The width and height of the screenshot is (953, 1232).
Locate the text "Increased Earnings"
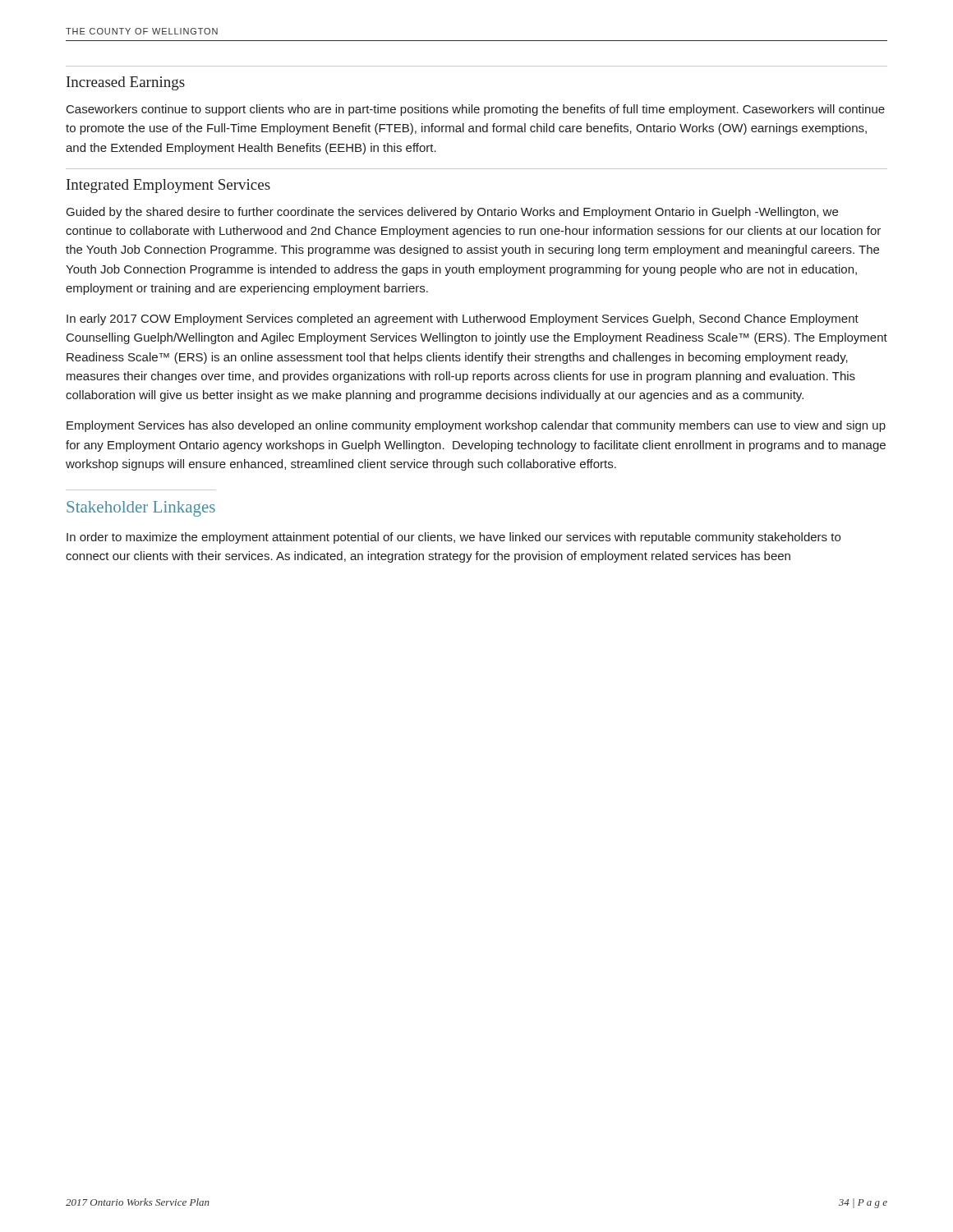[x=125, y=82]
